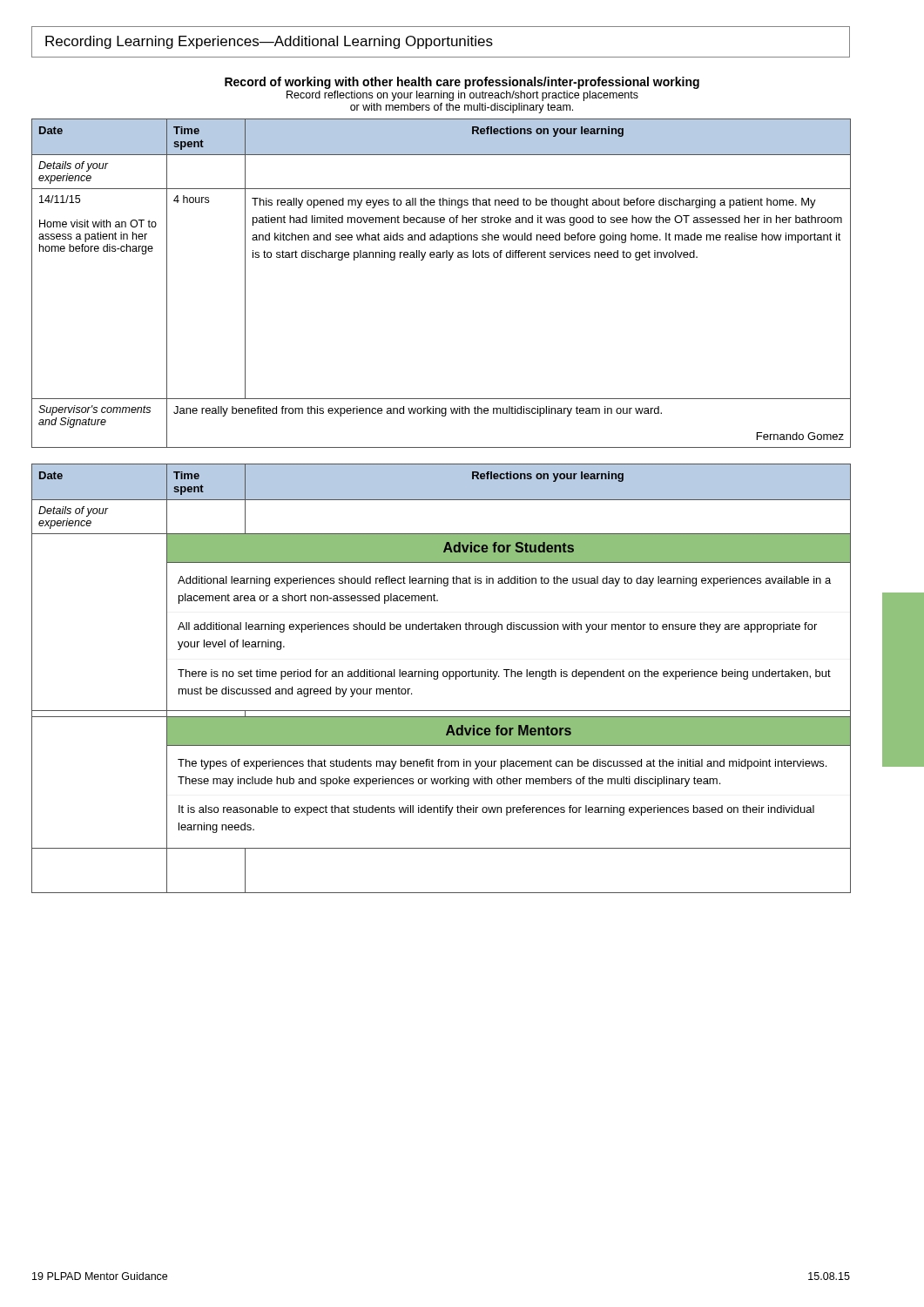Image resolution: width=924 pixels, height=1307 pixels.
Task: Point to the region starting "The types of experiences that"
Action: pos(503,772)
